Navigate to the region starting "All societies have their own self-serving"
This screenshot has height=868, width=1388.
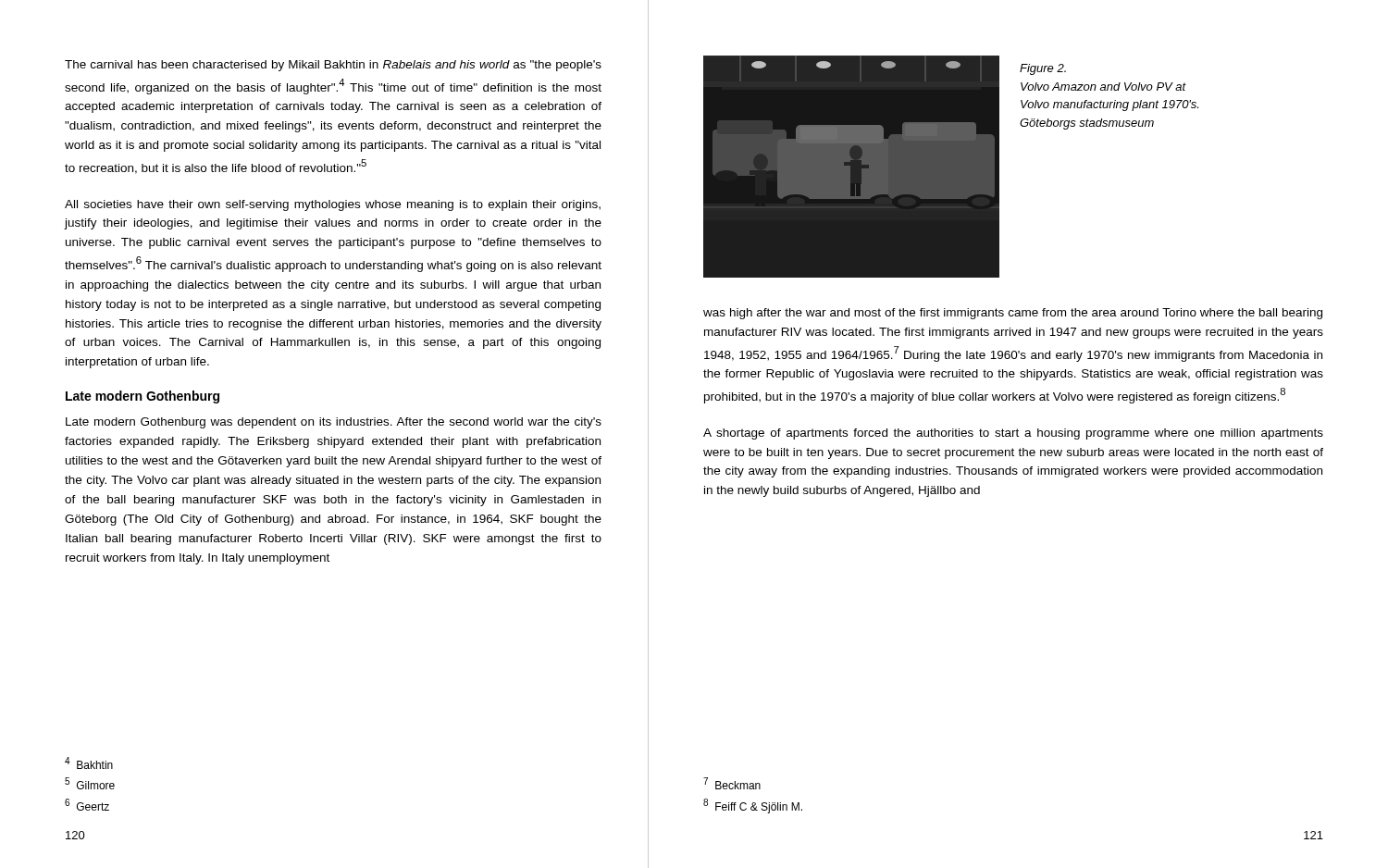(333, 283)
